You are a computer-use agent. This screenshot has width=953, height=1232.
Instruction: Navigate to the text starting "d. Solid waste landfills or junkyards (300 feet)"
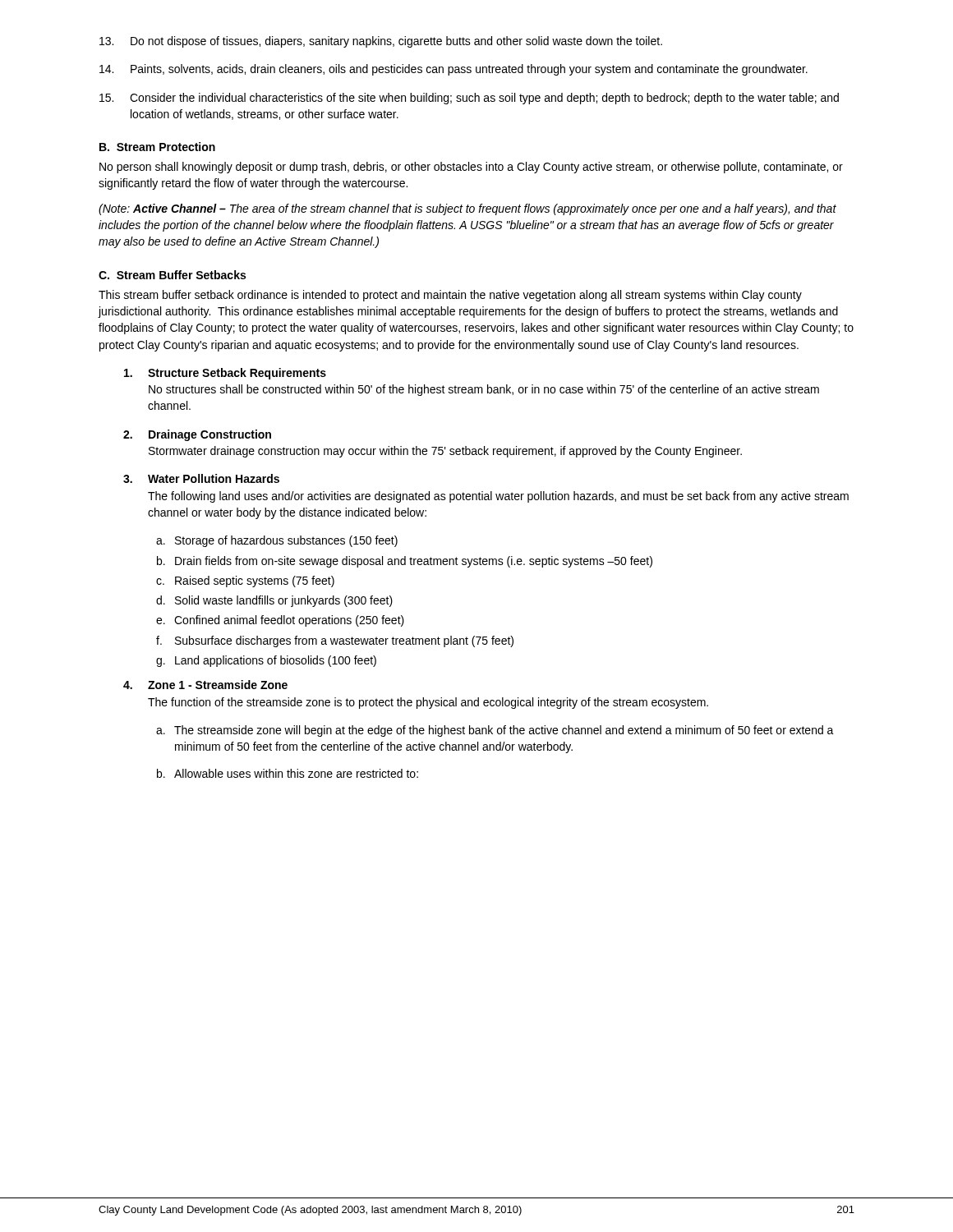coord(274,601)
